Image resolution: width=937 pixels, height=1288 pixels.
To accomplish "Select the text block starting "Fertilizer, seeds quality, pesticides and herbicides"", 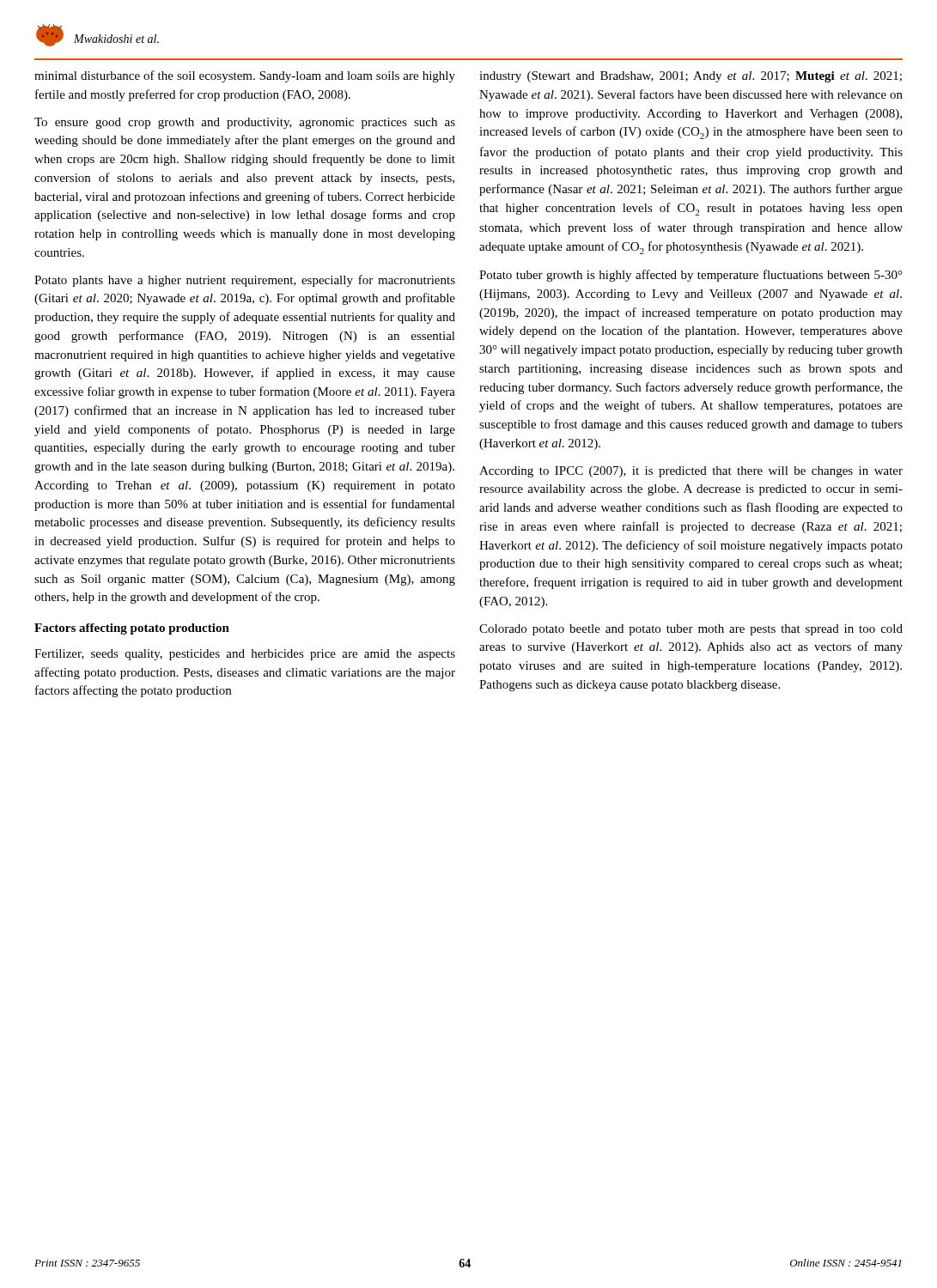I will coord(245,673).
